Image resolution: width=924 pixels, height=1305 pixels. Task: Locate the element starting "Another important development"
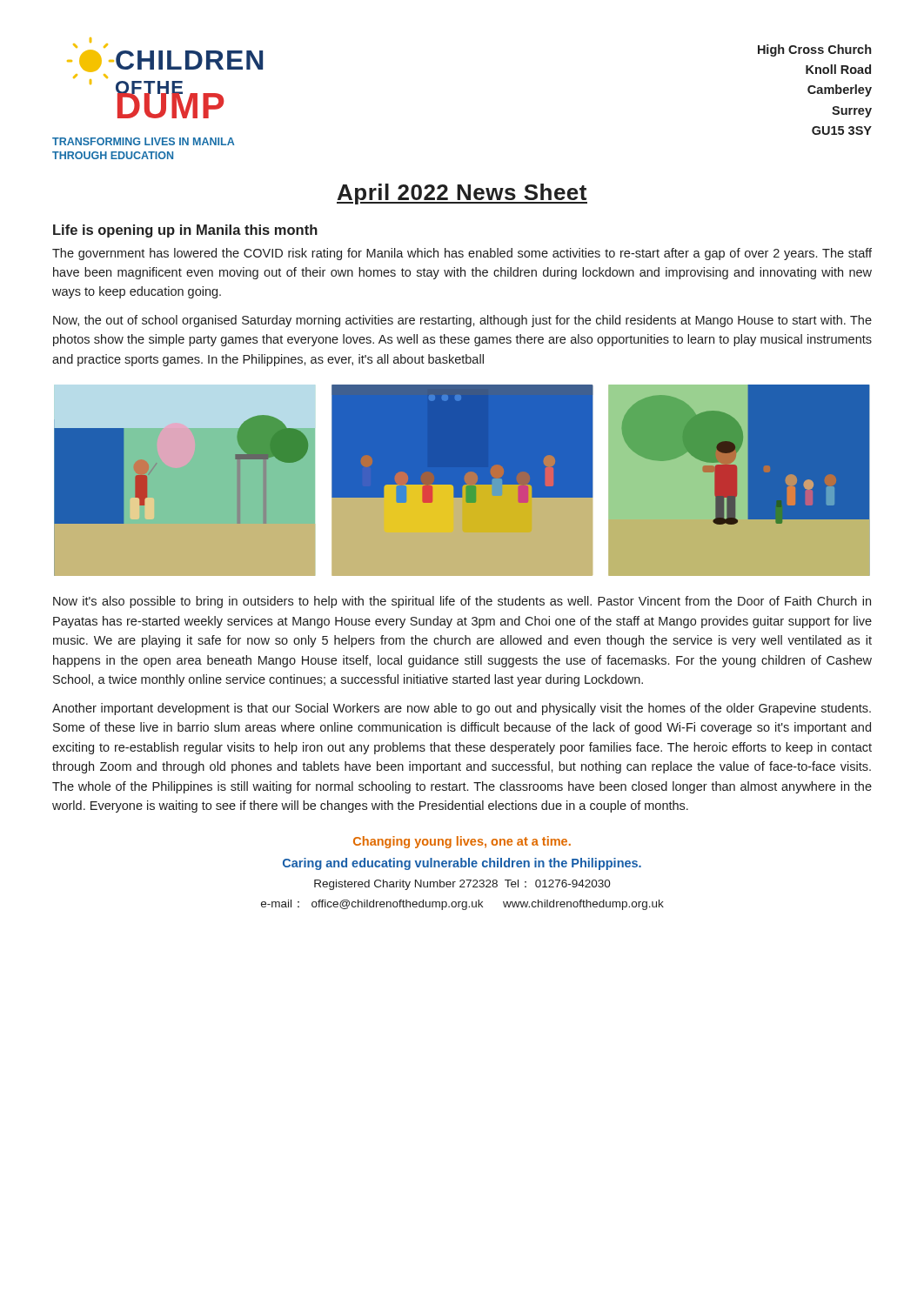pyautogui.click(x=462, y=757)
